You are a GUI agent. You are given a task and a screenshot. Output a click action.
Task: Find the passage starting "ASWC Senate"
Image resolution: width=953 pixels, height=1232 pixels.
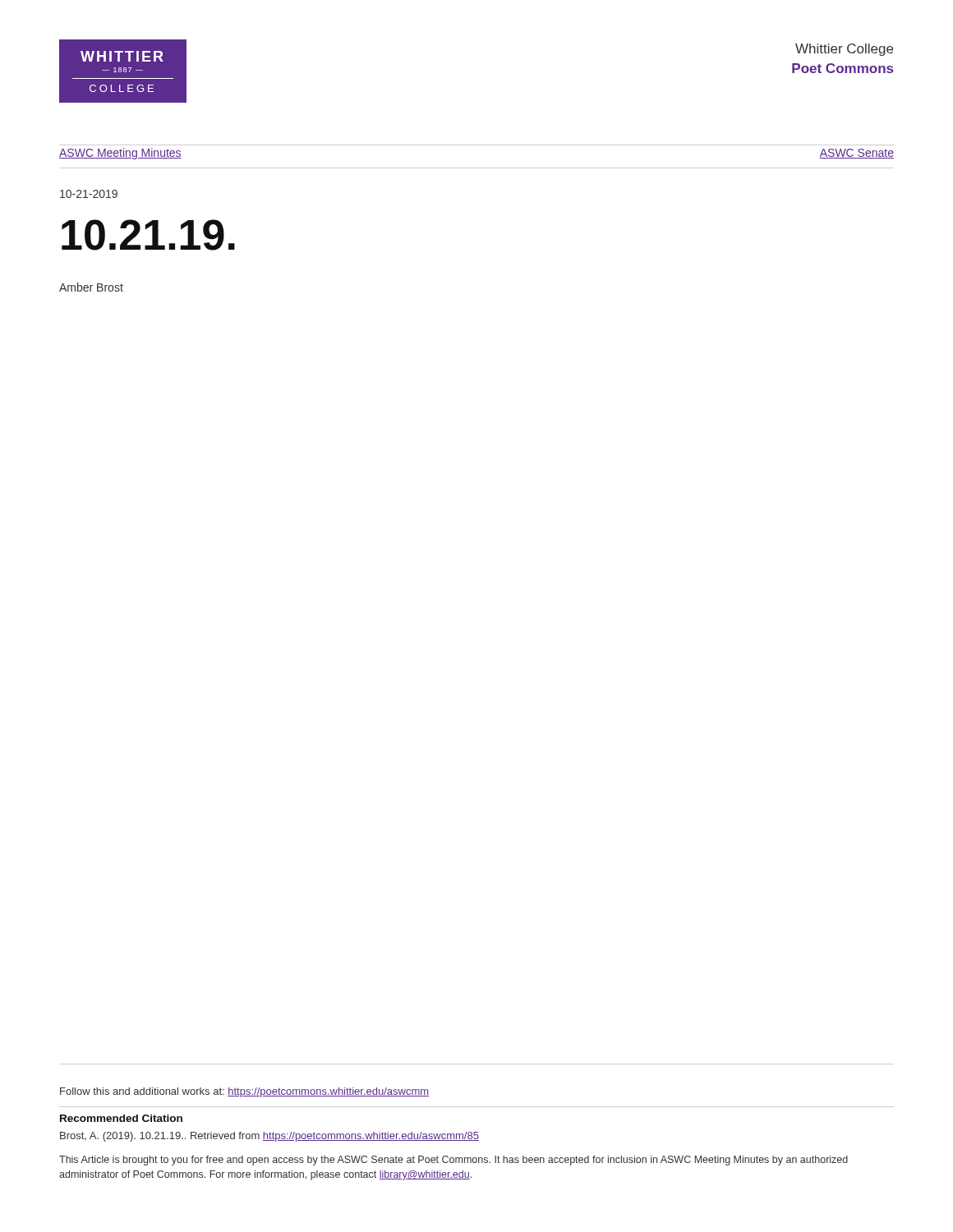857,153
